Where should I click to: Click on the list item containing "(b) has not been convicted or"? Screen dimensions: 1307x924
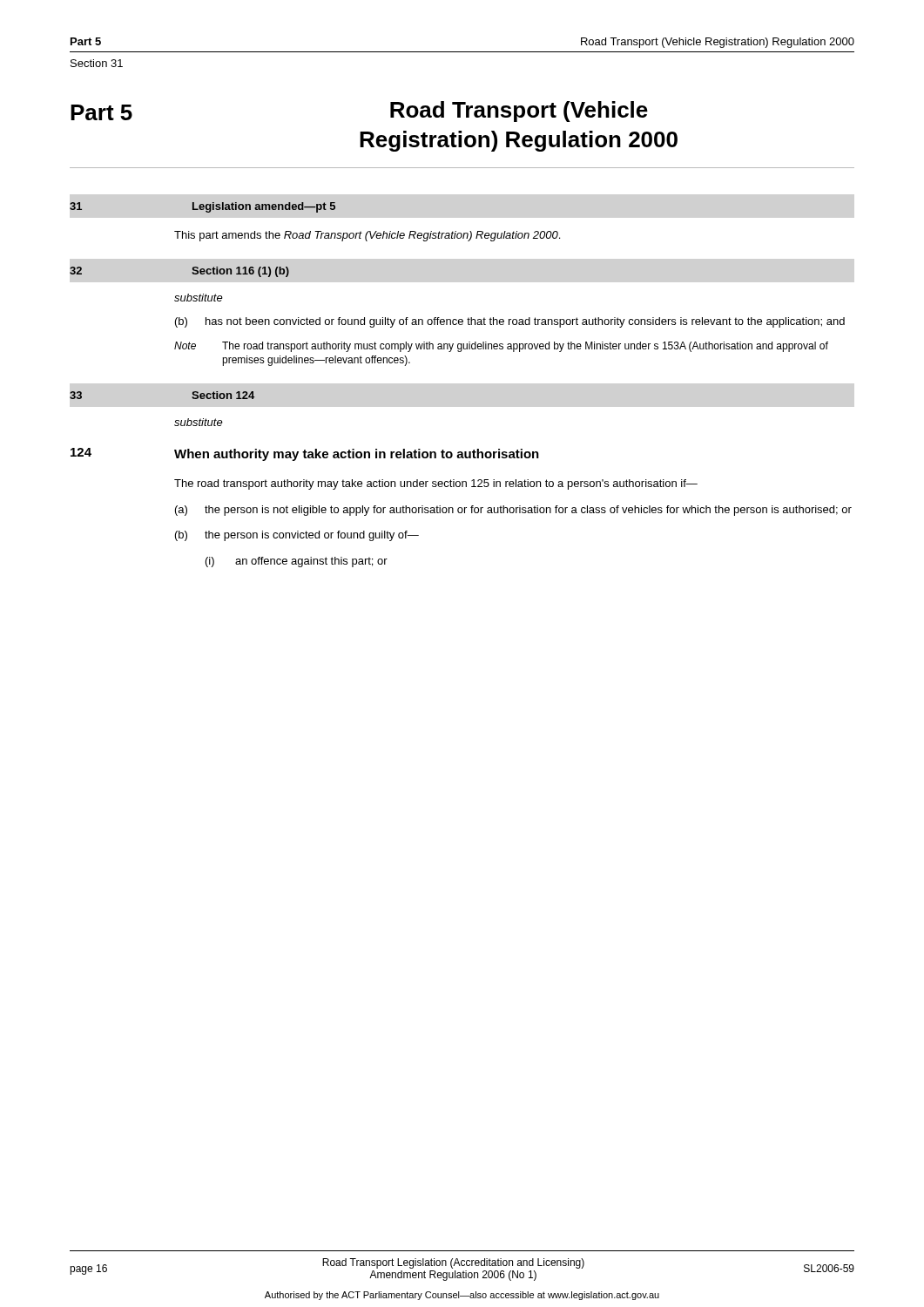point(514,321)
